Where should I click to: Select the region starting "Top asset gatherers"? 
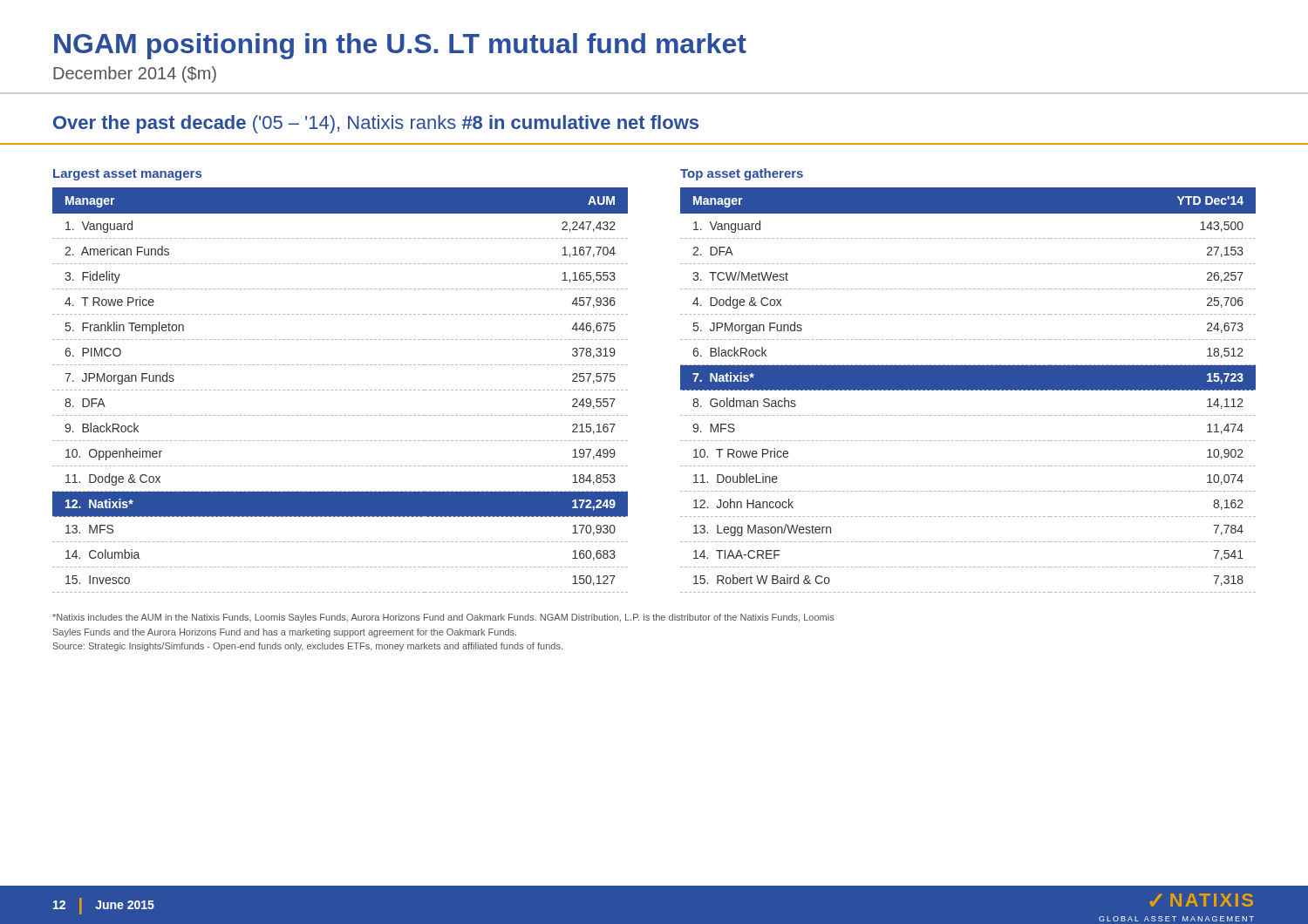tap(742, 174)
